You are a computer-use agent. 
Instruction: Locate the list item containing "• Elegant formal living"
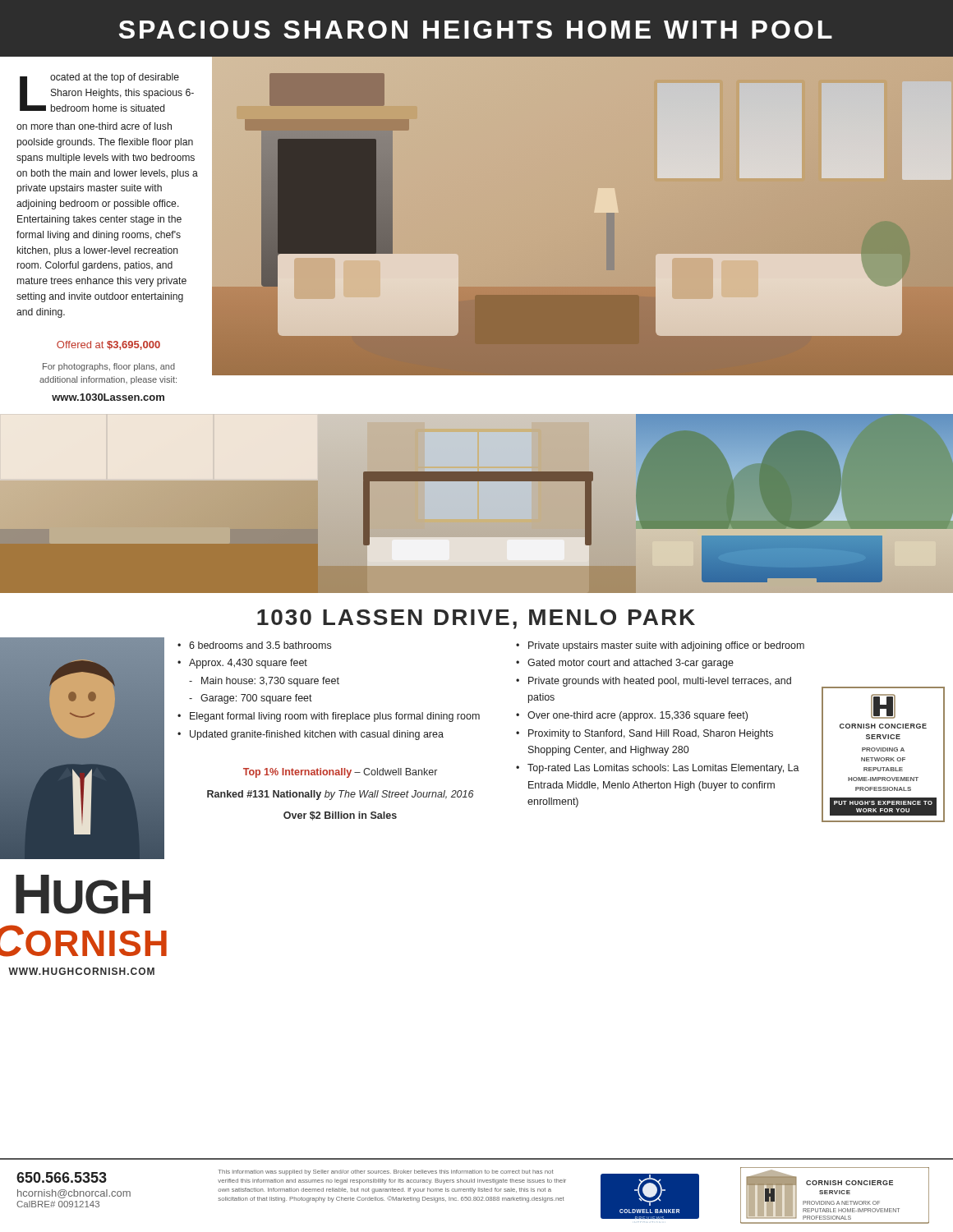tap(329, 716)
